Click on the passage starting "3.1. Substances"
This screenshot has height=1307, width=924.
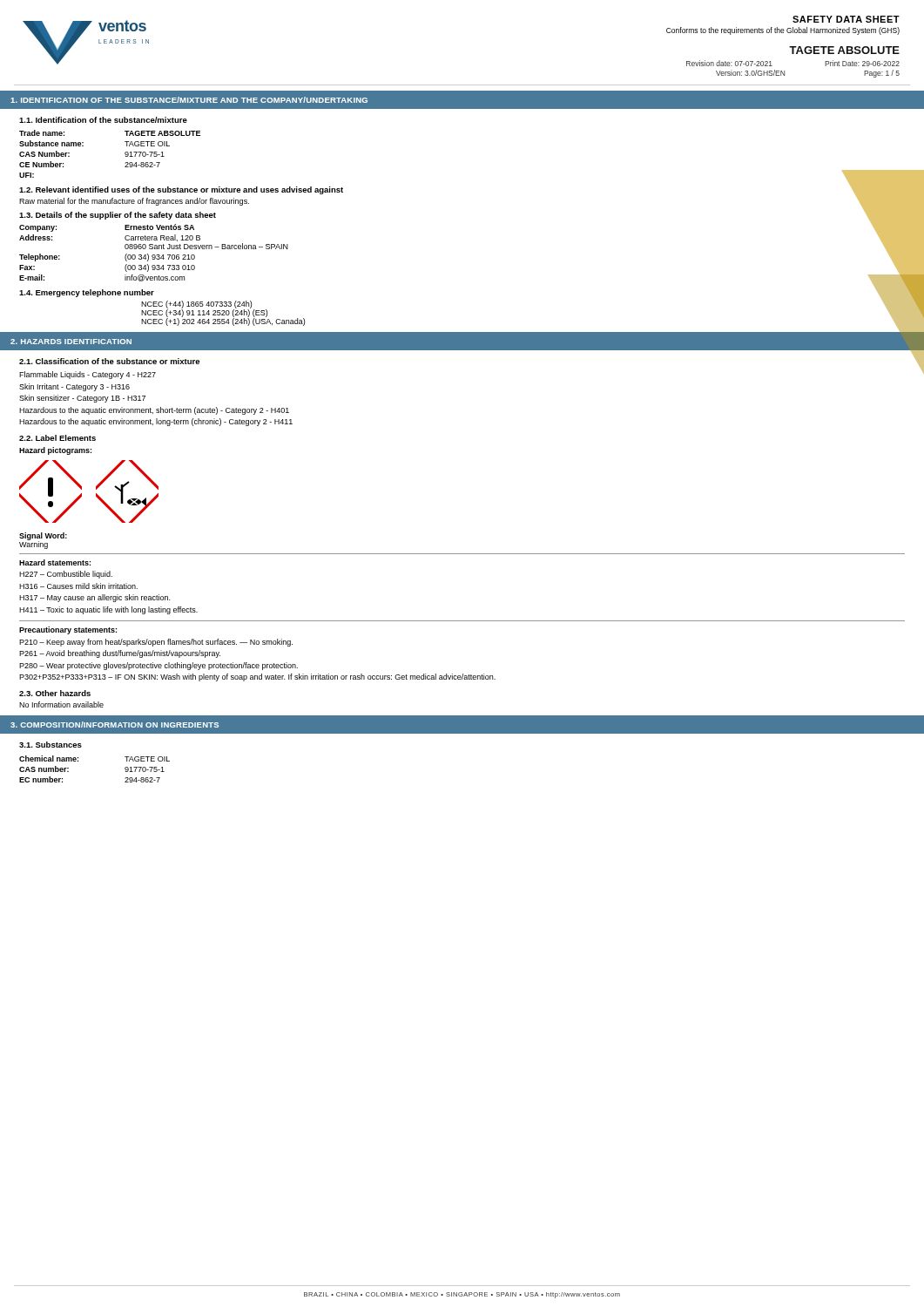point(50,744)
